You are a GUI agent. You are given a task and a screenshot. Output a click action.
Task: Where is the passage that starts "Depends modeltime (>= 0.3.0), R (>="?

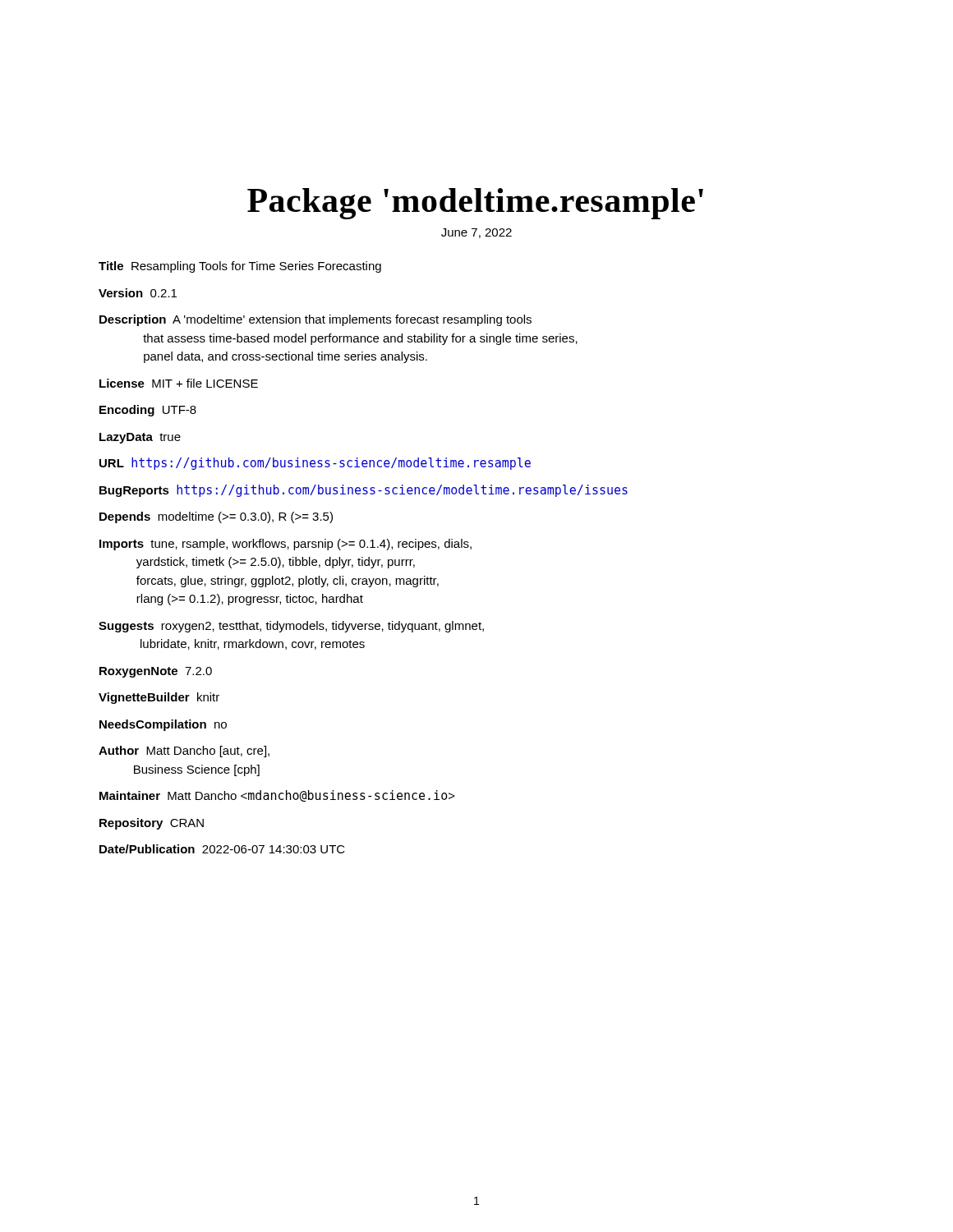pos(216,516)
